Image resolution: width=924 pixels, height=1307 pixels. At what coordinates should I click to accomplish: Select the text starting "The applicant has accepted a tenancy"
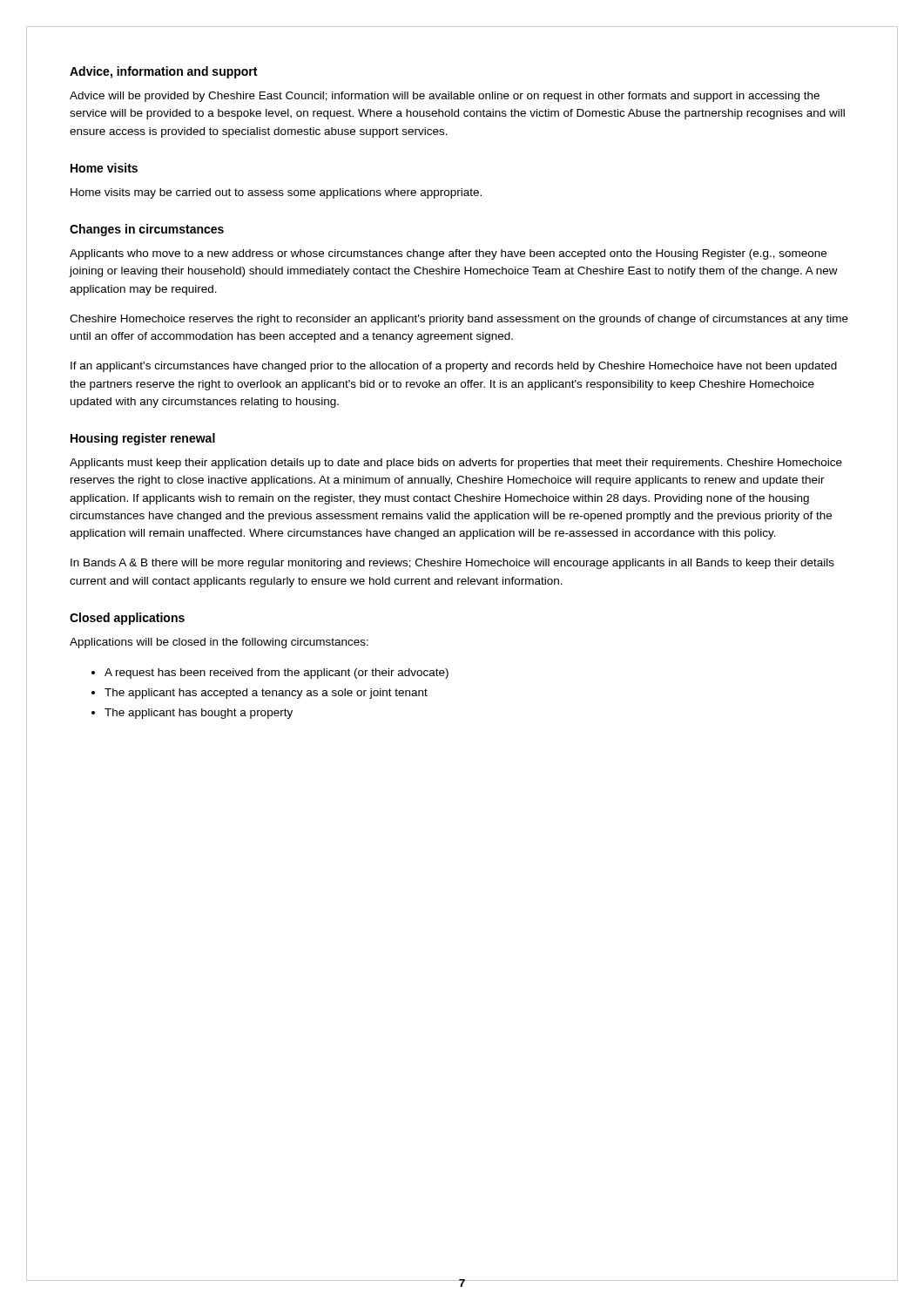[x=266, y=692]
